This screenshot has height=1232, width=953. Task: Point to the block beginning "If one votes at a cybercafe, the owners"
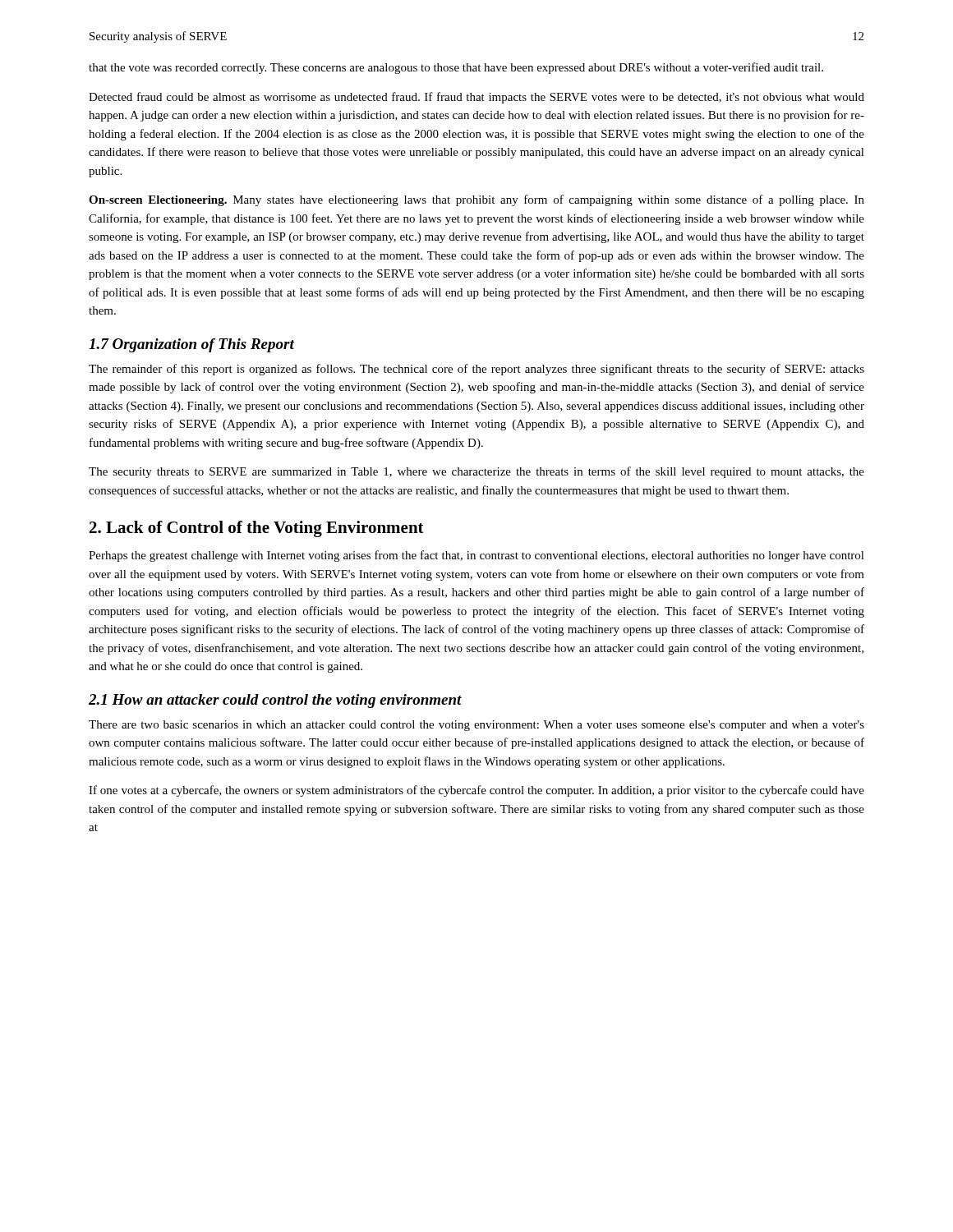(476, 809)
